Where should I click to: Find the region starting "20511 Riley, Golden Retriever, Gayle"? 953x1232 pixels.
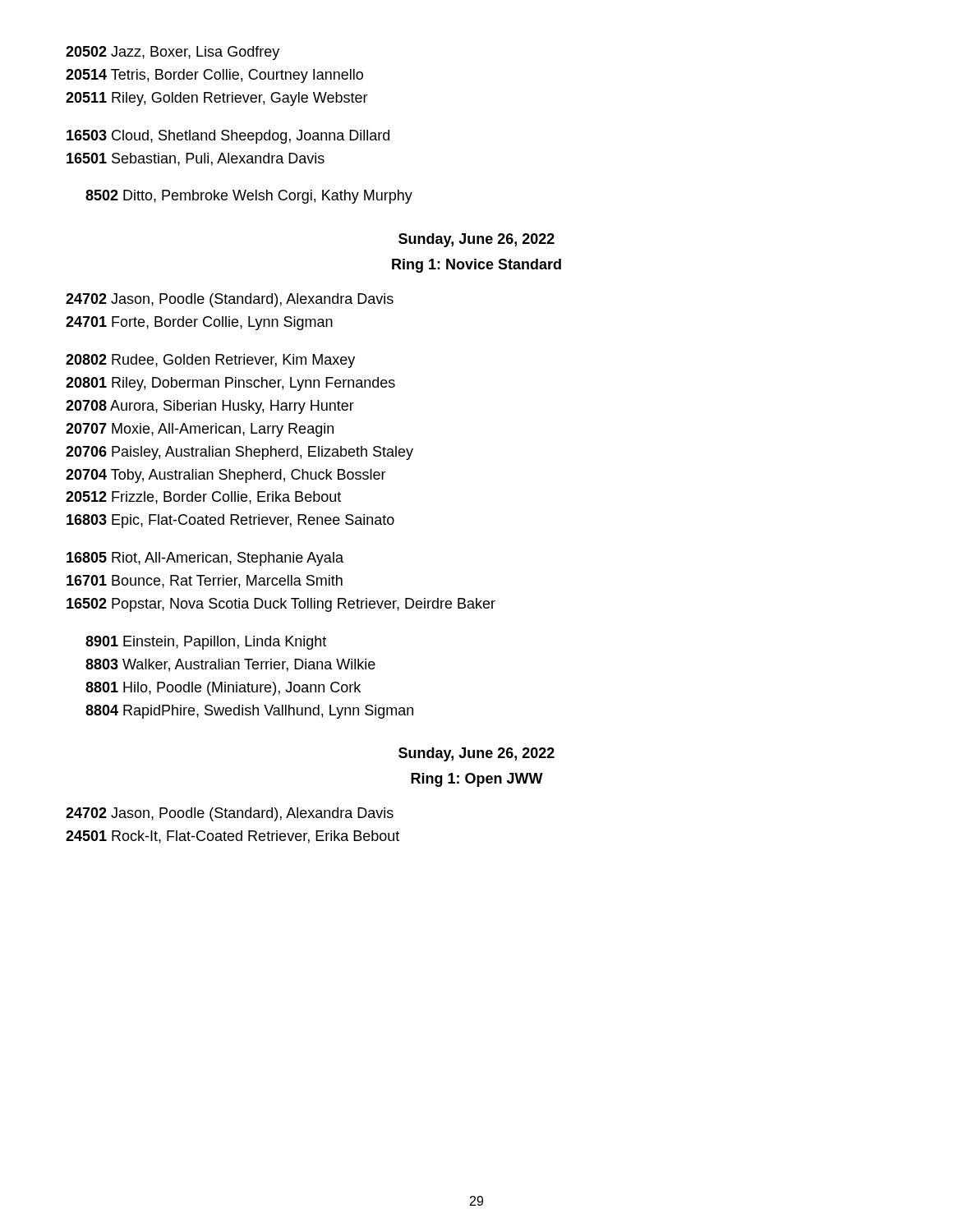point(217,98)
